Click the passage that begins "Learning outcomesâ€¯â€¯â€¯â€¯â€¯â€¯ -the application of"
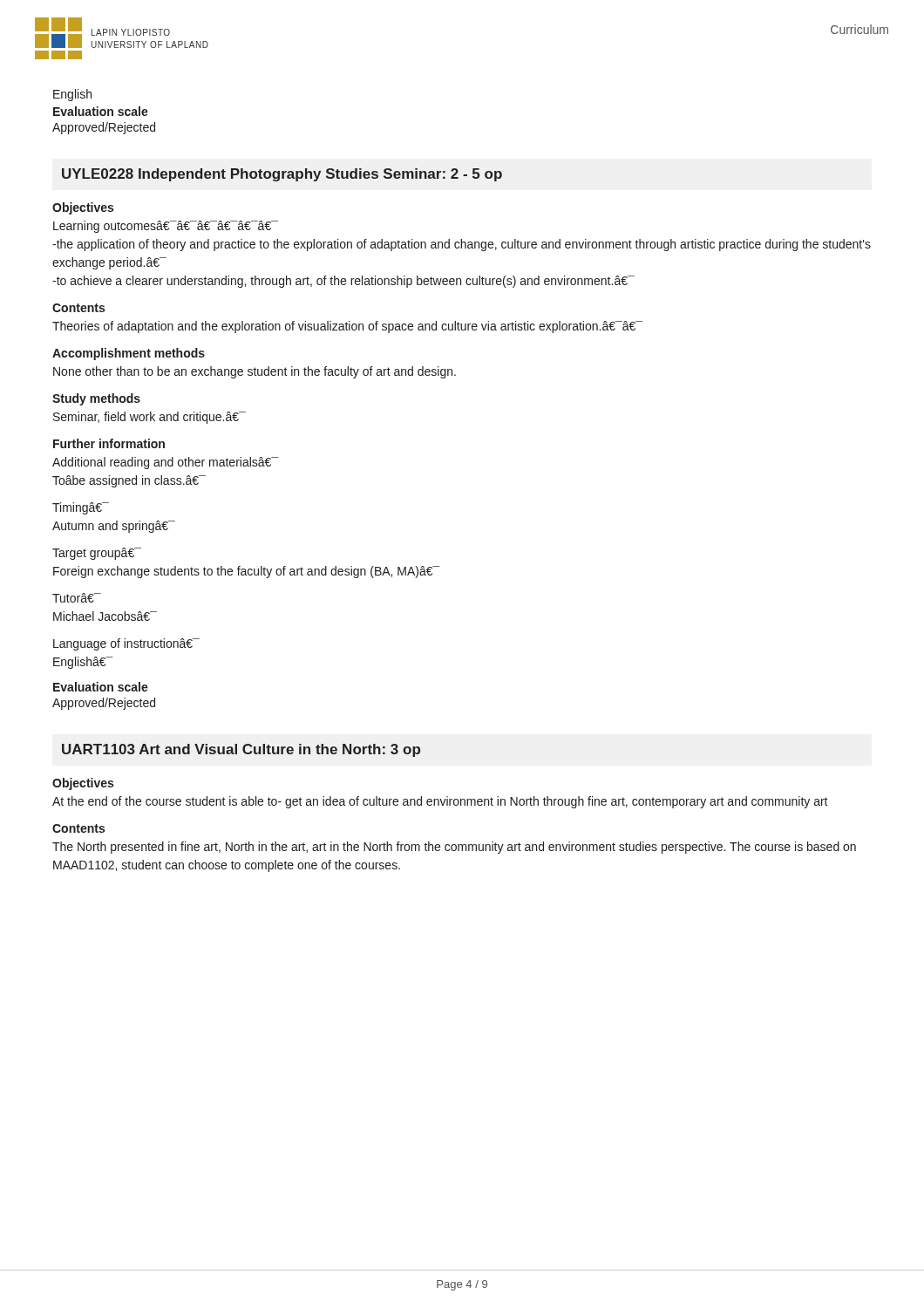Screen dimensions: 1308x924 tap(462, 253)
